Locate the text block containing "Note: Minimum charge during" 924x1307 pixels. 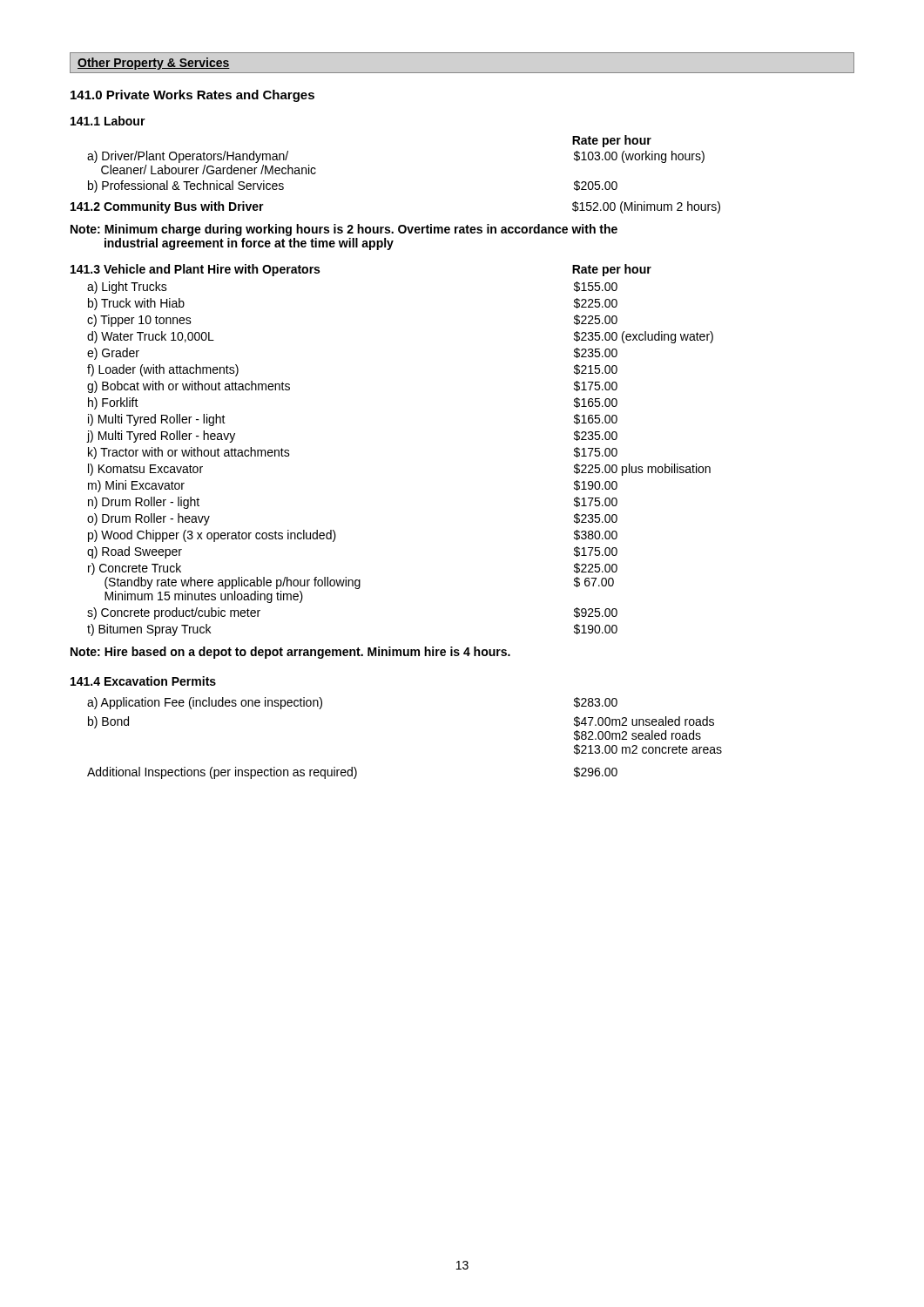pos(344,236)
